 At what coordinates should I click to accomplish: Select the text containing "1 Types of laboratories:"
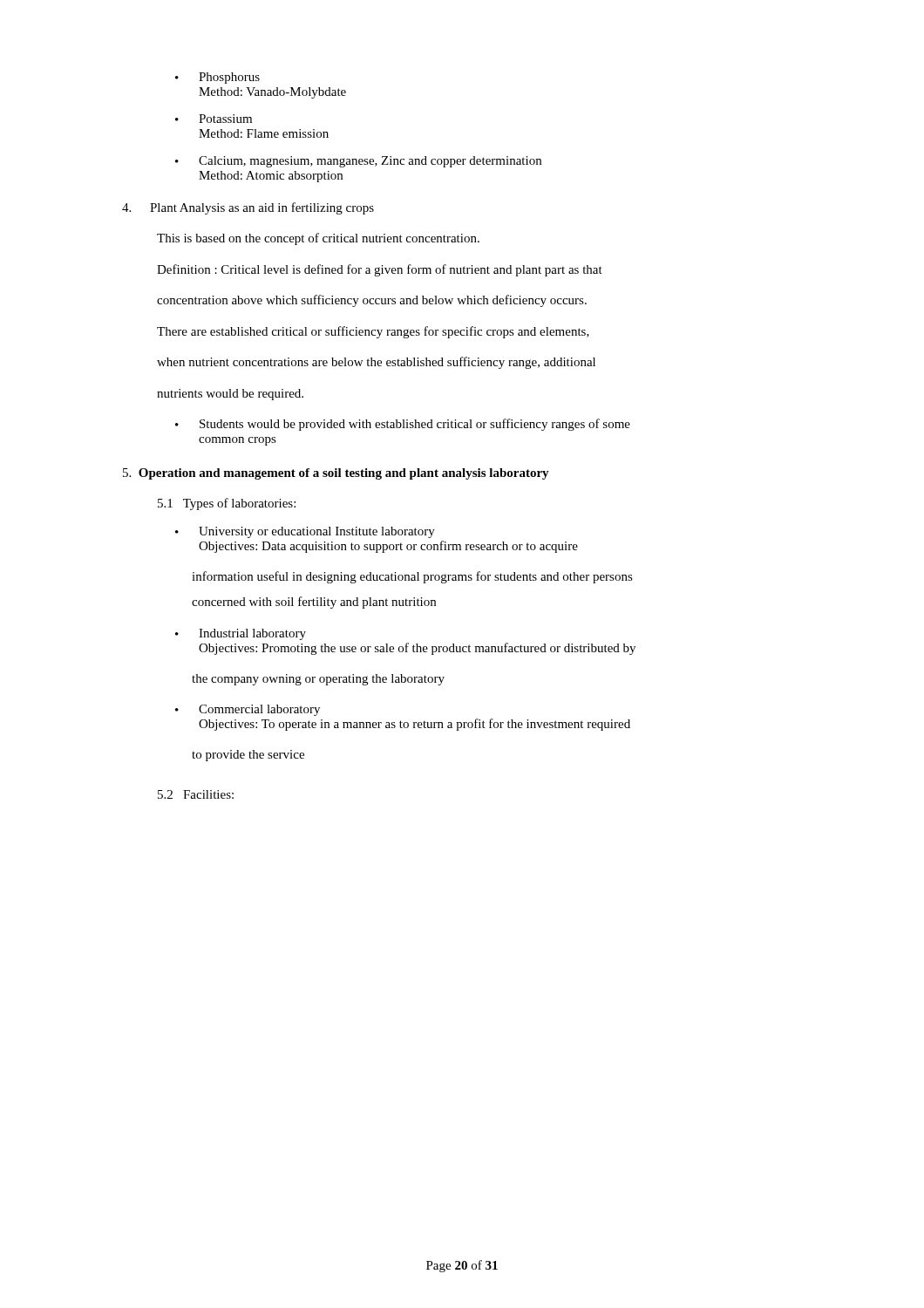227,503
